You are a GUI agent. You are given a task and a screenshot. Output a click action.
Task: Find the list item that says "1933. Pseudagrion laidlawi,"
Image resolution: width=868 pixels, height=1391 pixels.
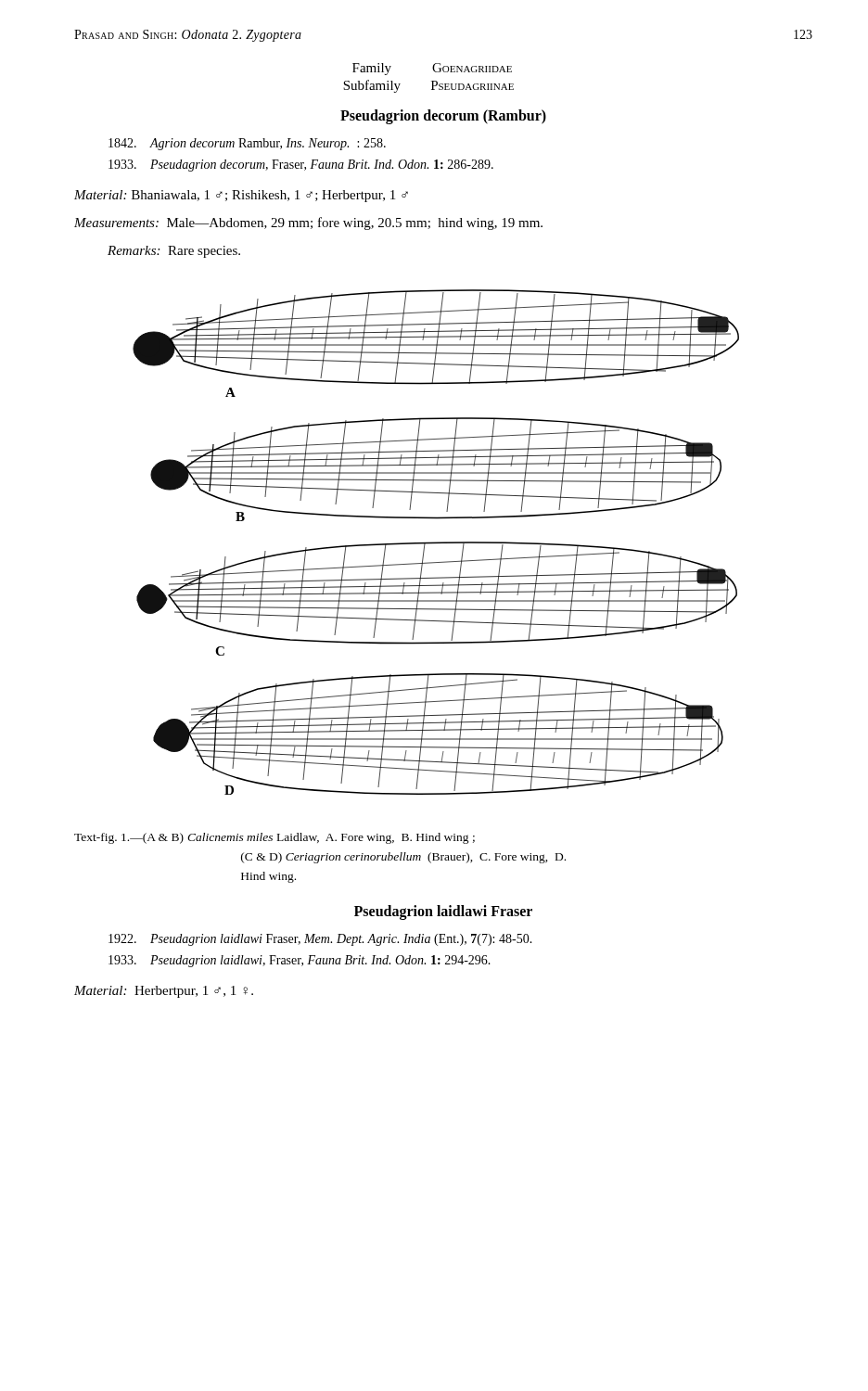[460, 960]
